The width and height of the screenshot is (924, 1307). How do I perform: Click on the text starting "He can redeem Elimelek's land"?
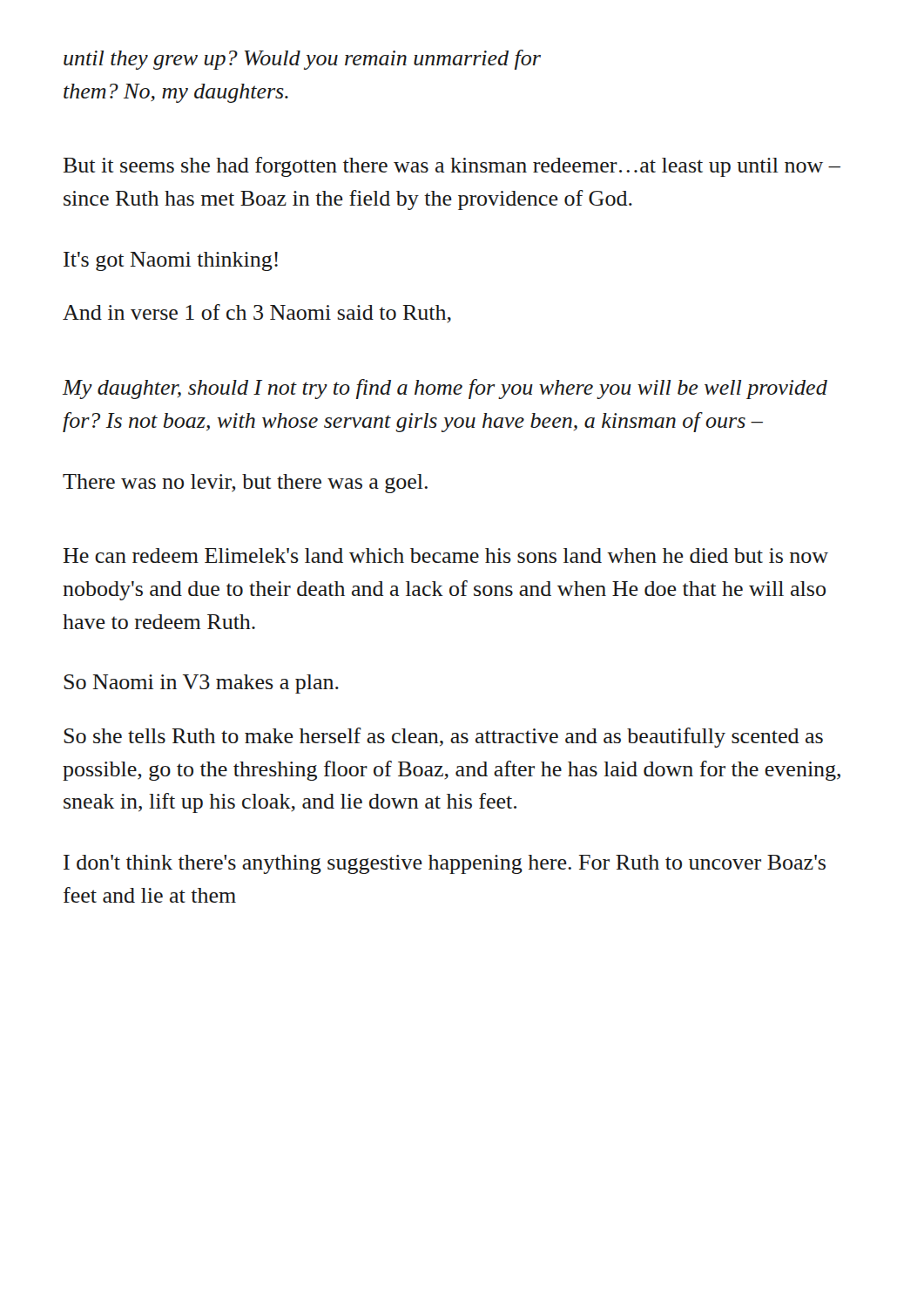click(x=462, y=589)
